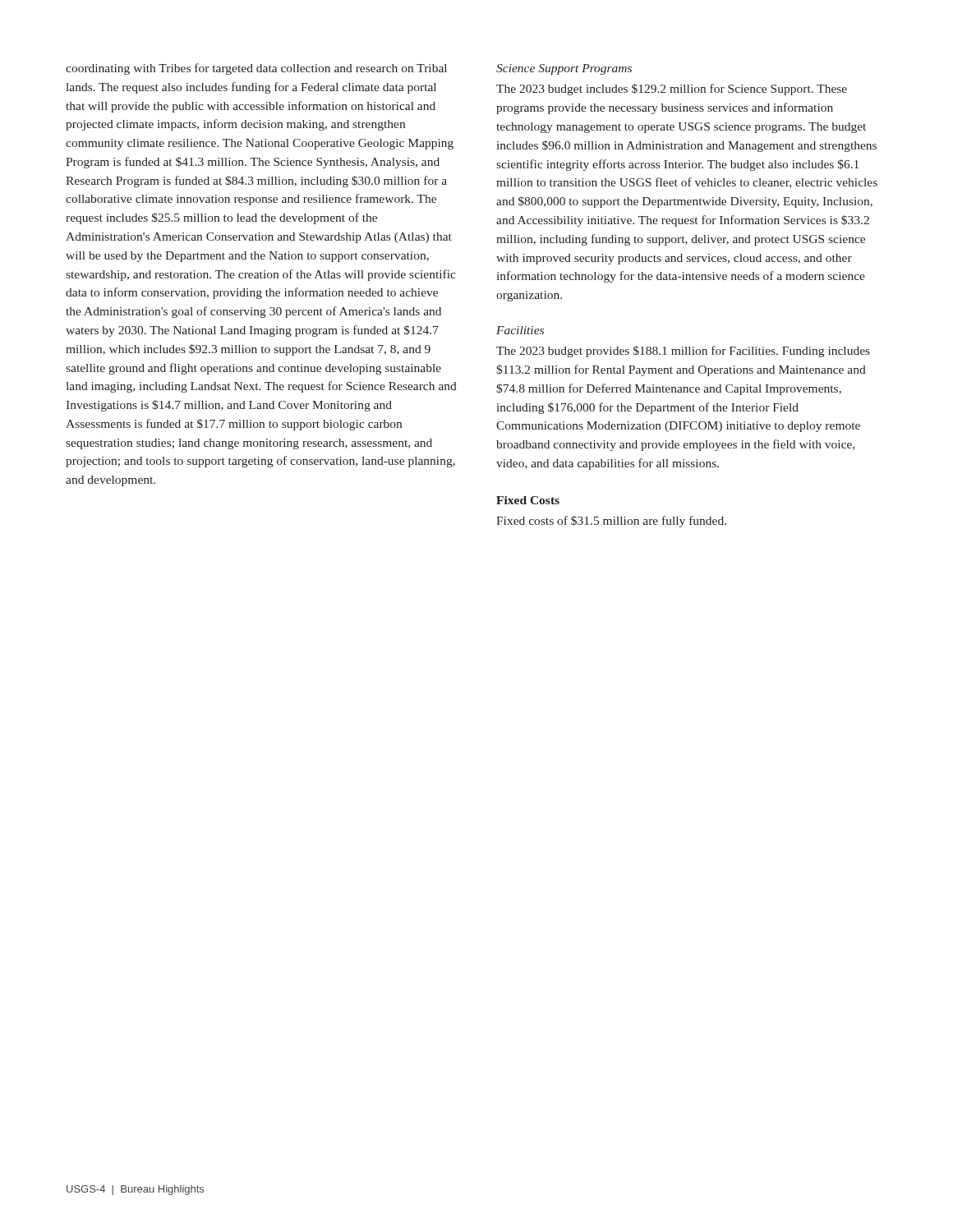The image size is (953, 1232).
Task: Point to the text block starting "Science Support Programs"
Action: coord(564,68)
